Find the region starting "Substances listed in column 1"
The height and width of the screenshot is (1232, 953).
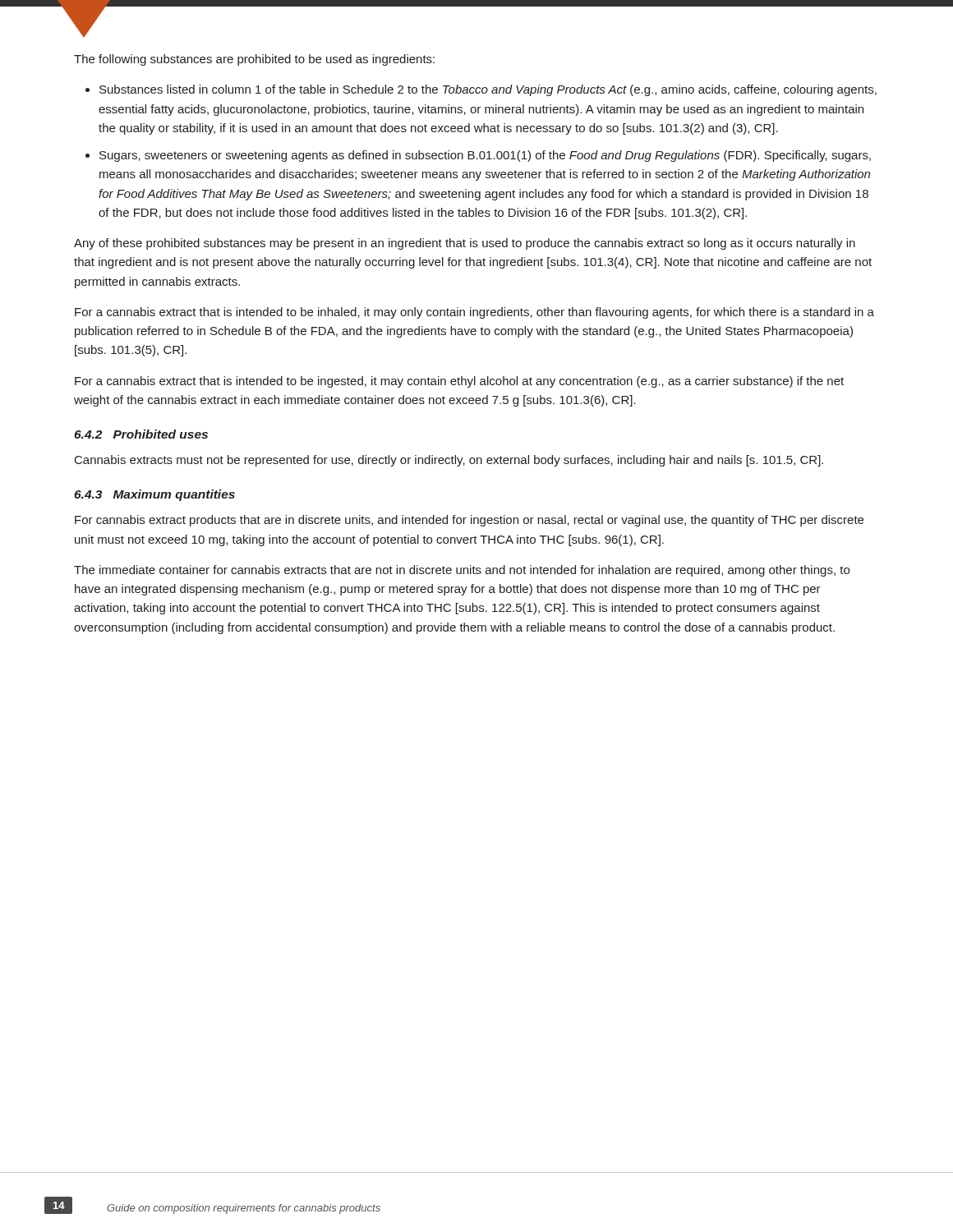pyautogui.click(x=488, y=108)
